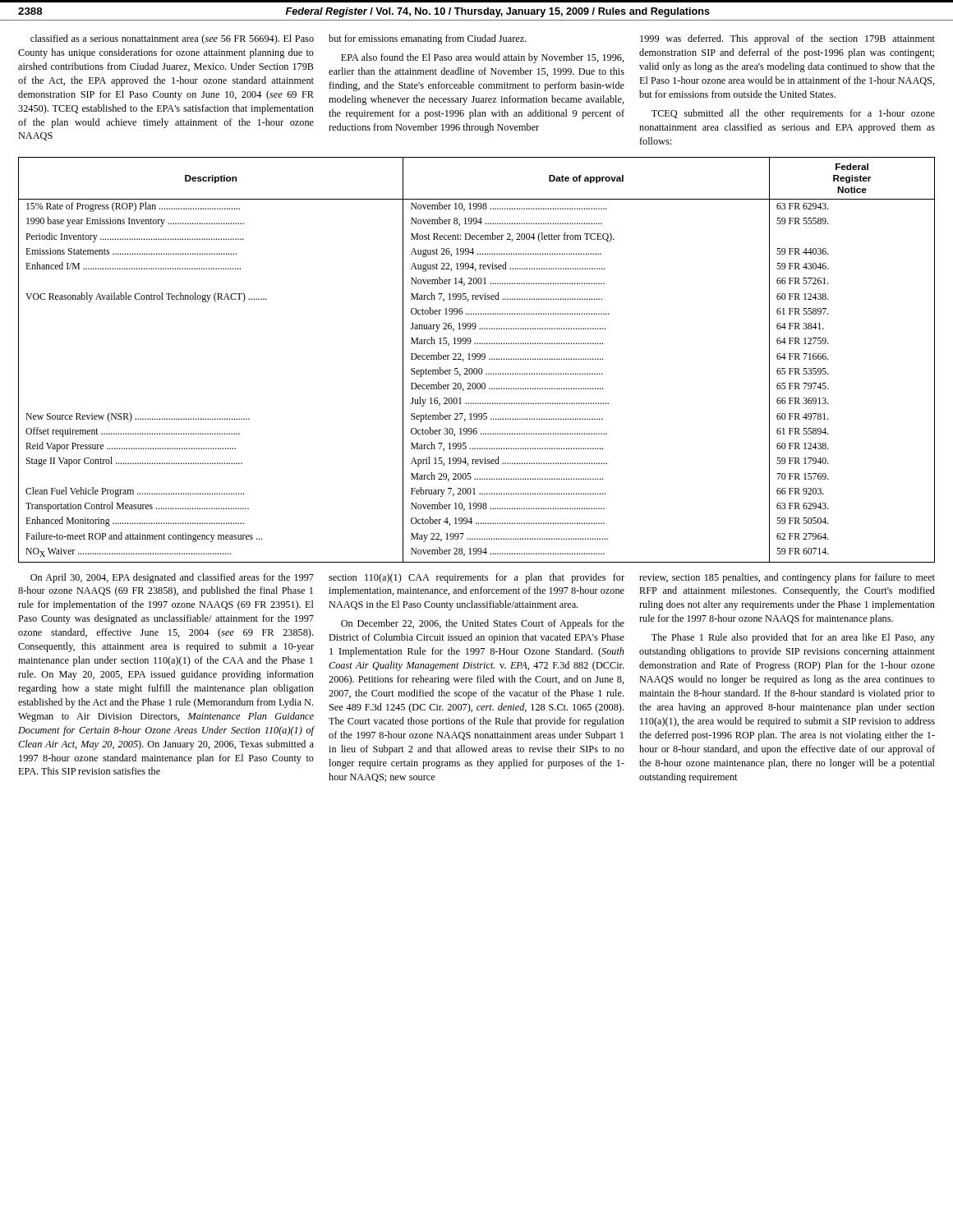Locate the text block with the text "section 110(a)(1) CAA requirements for a plan that"
This screenshot has width=953, height=1232.
(x=476, y=677)
